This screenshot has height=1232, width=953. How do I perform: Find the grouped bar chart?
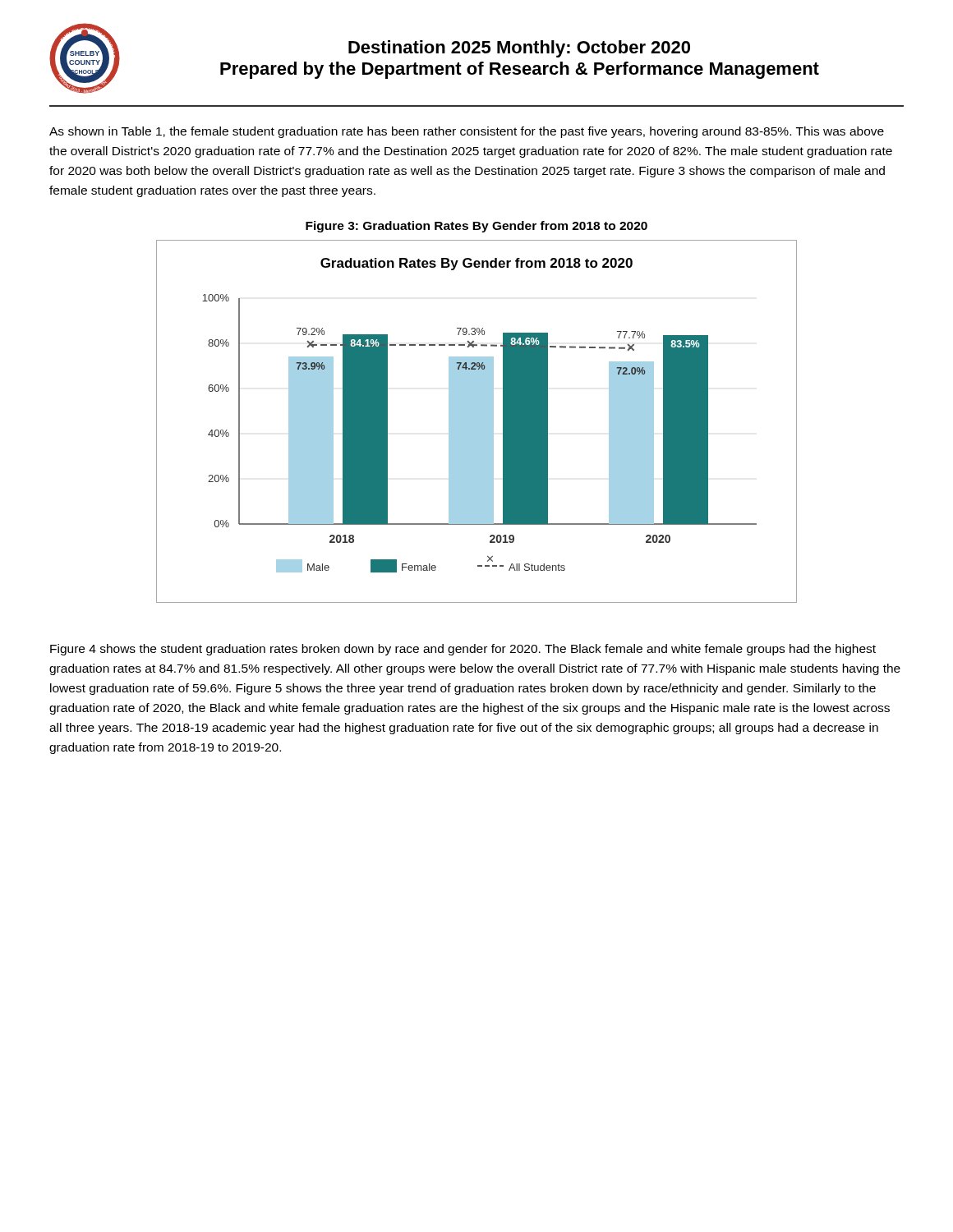476,430
